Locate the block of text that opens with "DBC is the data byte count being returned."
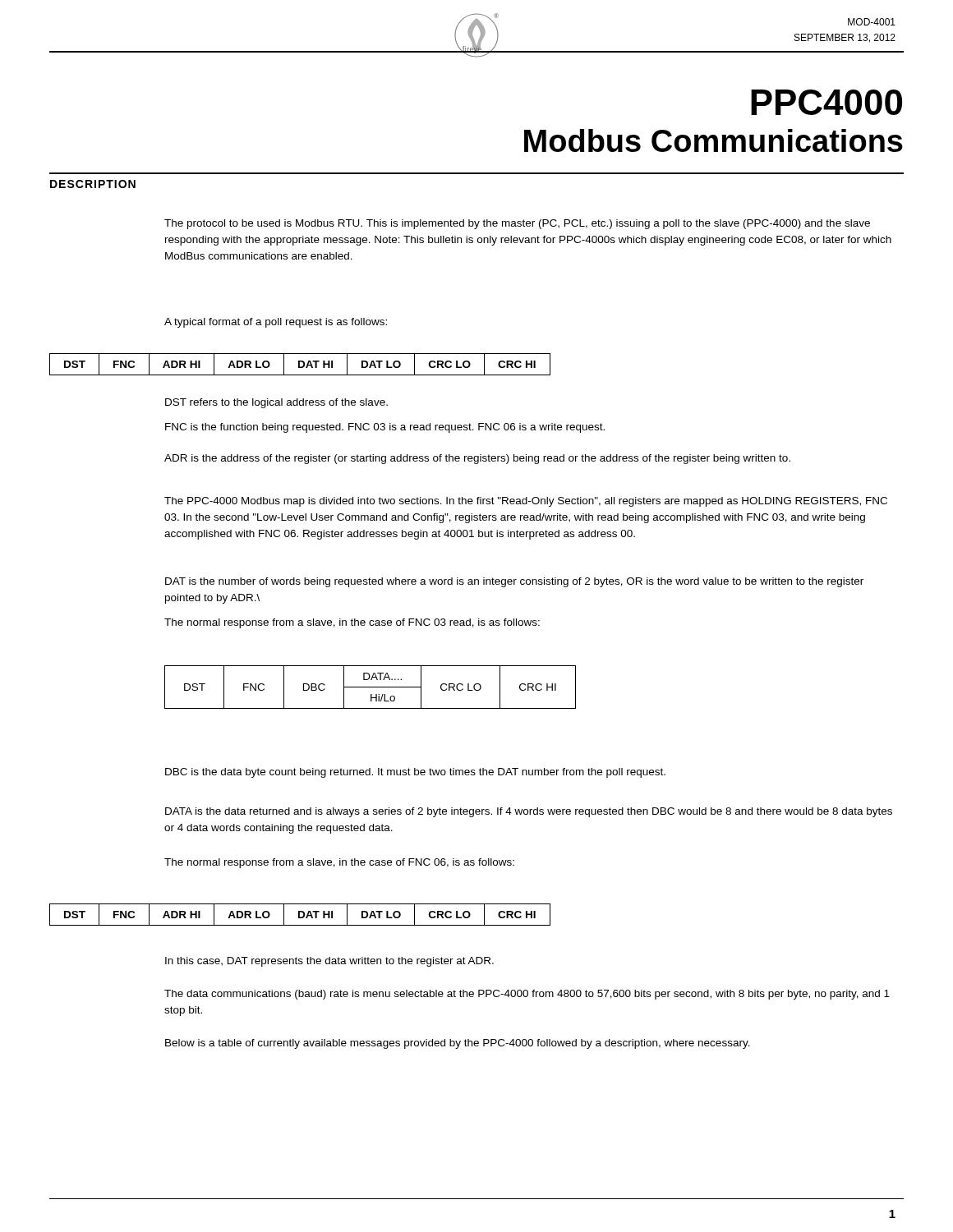The image size is (953, 1232). pyautogui.click(x=415, y=772)
